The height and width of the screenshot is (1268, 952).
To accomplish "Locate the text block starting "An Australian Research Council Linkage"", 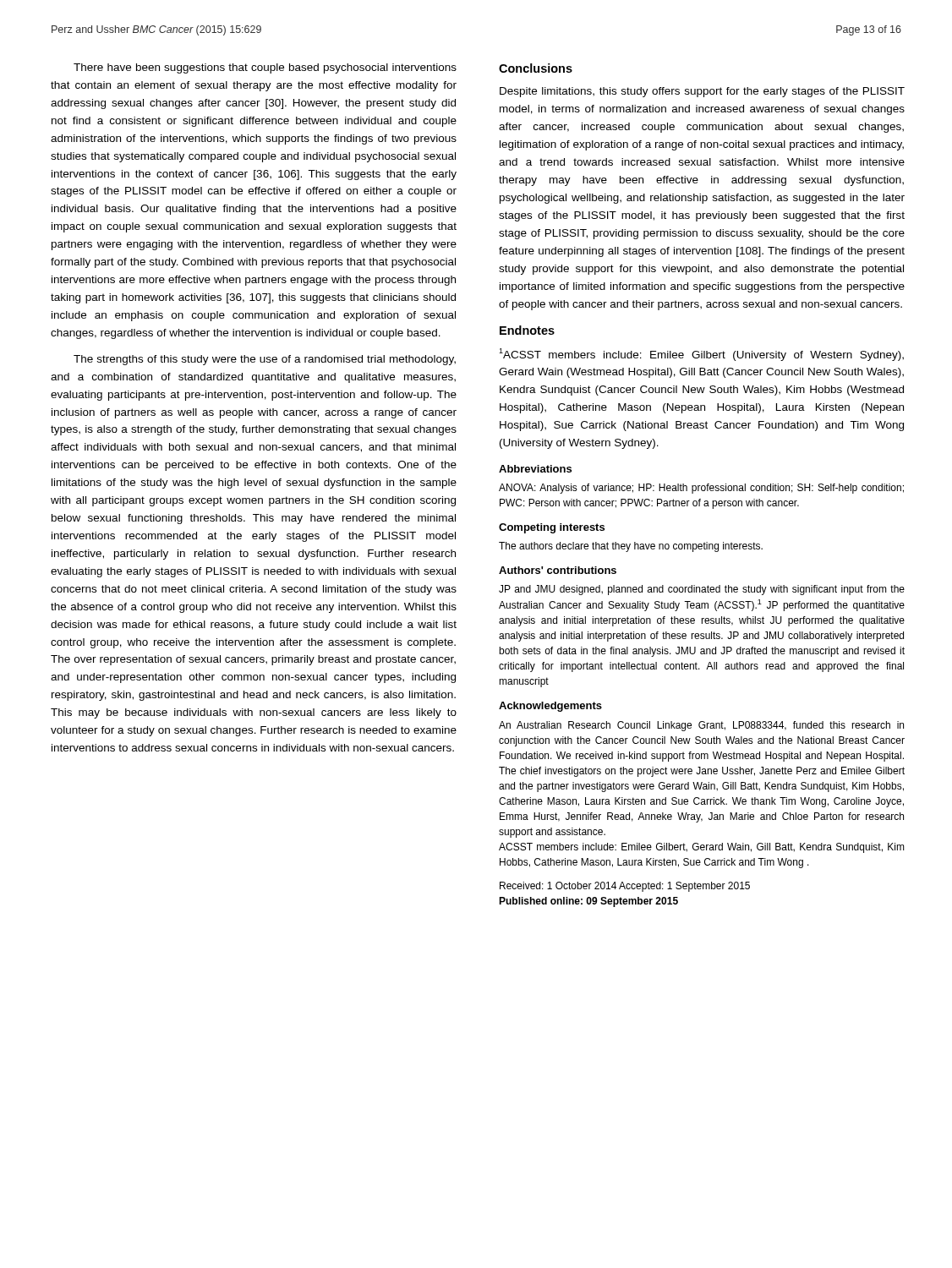I will coord(702,793).
